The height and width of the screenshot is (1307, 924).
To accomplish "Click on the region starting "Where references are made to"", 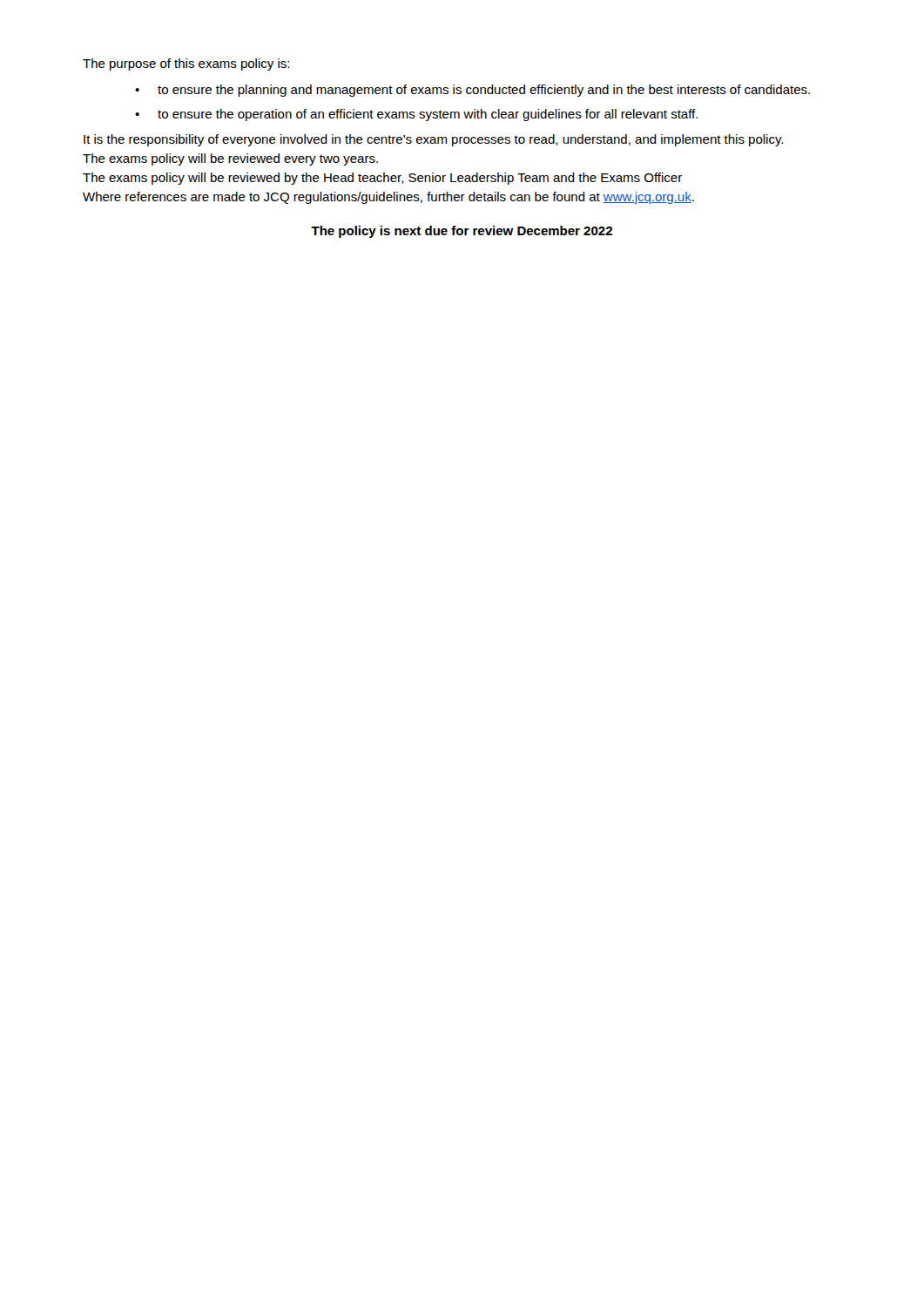I will 389,196.
